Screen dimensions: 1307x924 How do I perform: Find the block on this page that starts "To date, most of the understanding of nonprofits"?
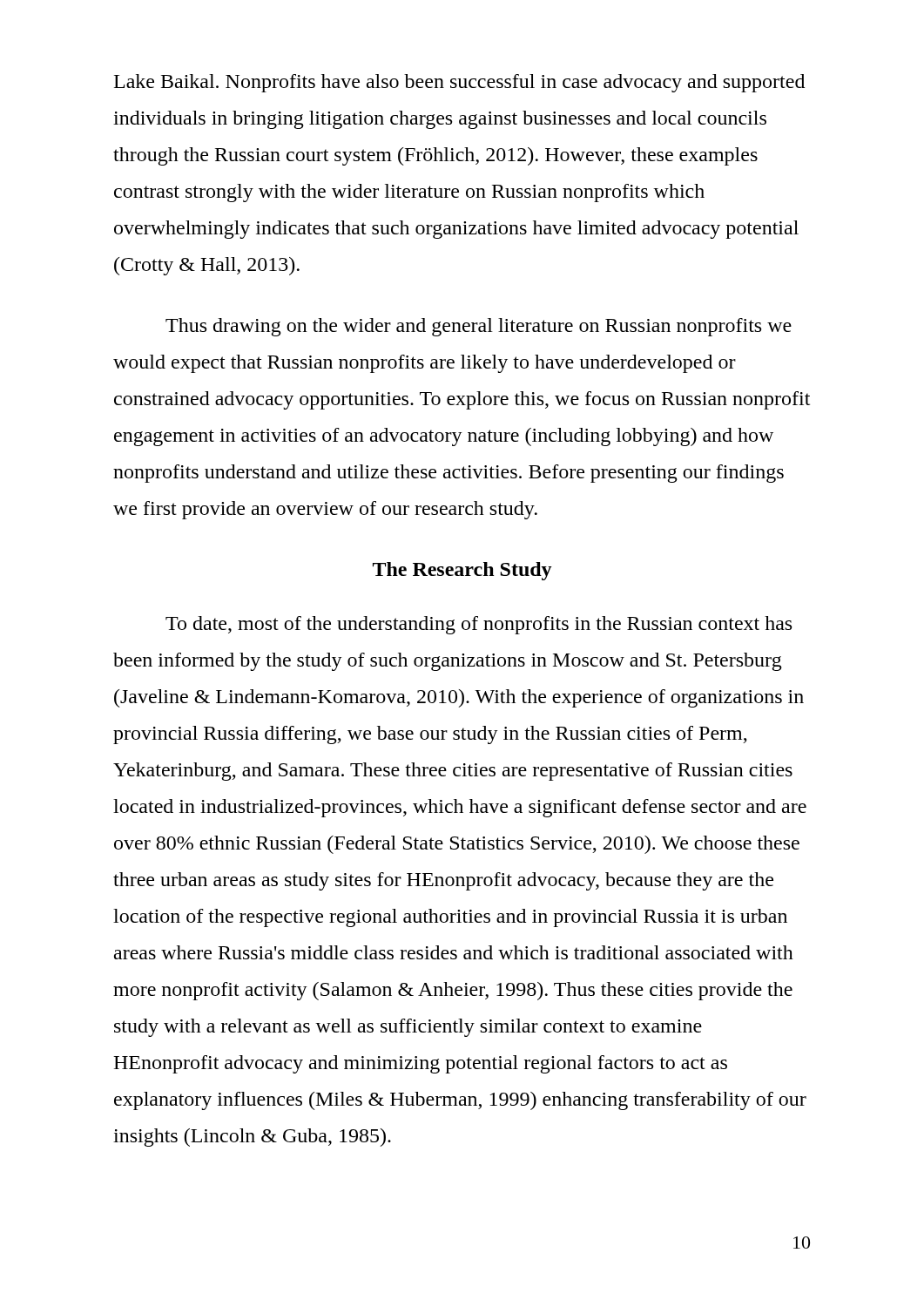(x=462, y=879)
